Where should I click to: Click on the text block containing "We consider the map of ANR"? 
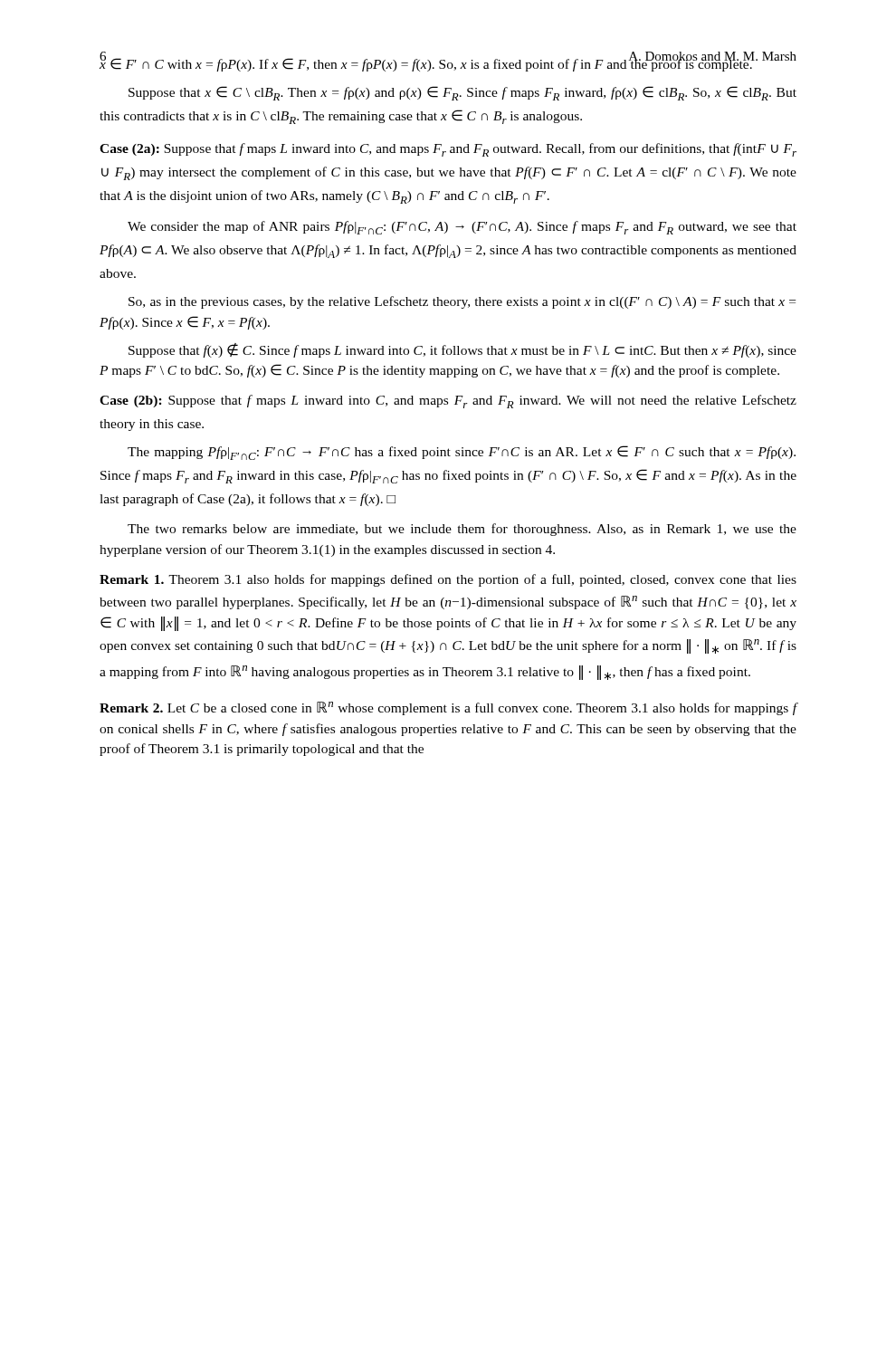[x=448, y=250]
